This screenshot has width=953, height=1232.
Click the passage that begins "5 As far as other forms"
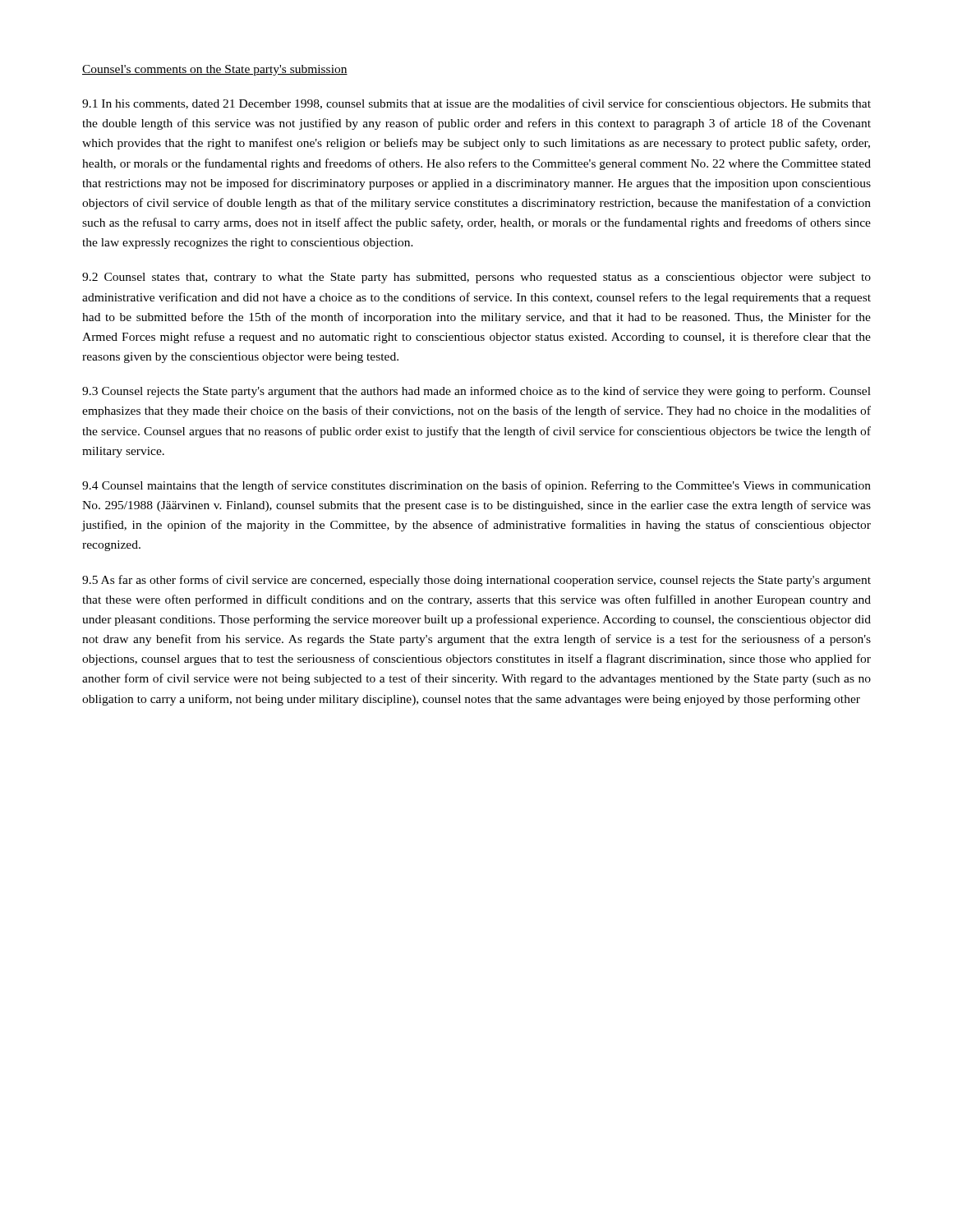(476, 639)
